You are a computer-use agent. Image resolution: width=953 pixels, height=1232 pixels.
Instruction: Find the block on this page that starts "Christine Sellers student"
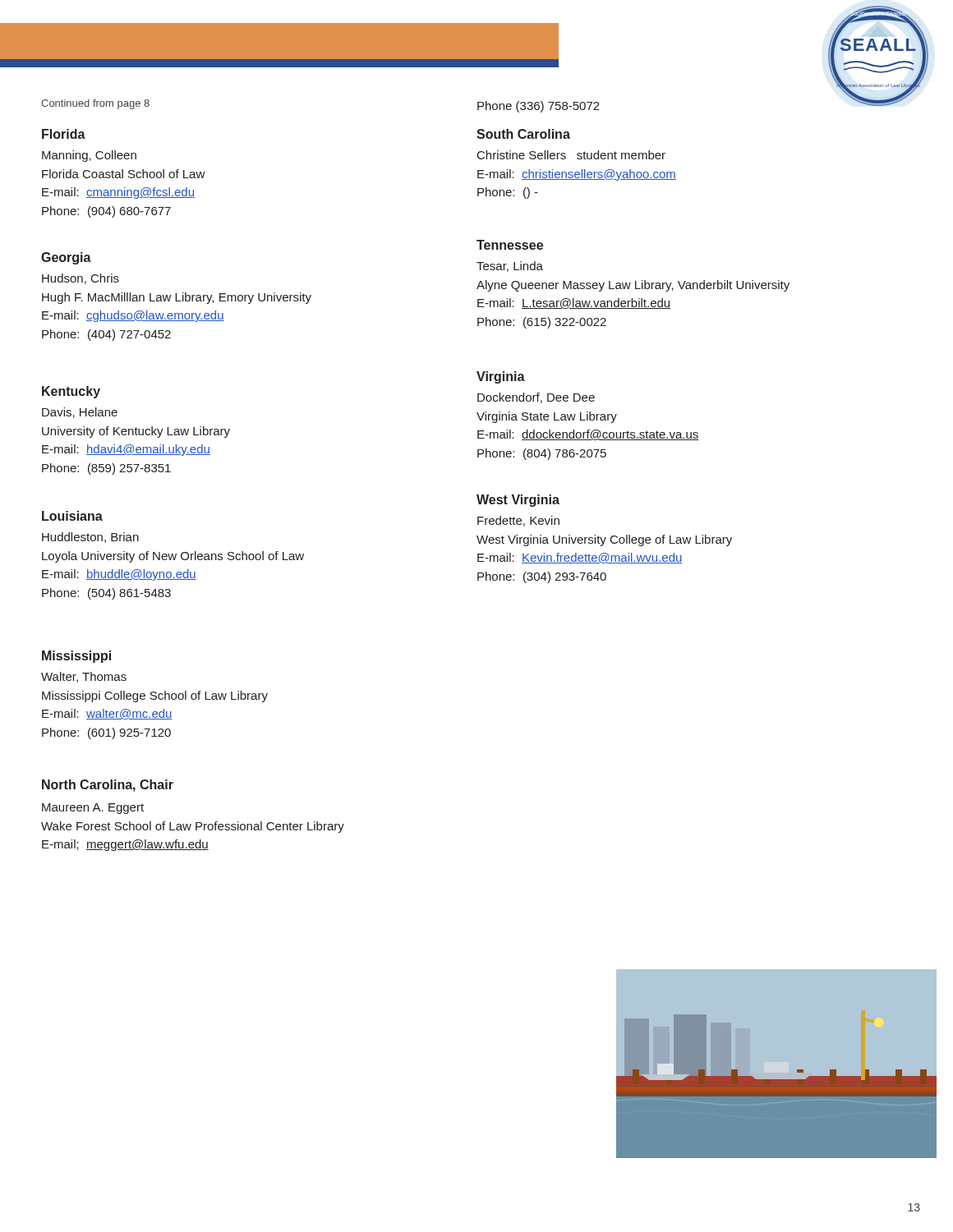(x=576, y=173)
